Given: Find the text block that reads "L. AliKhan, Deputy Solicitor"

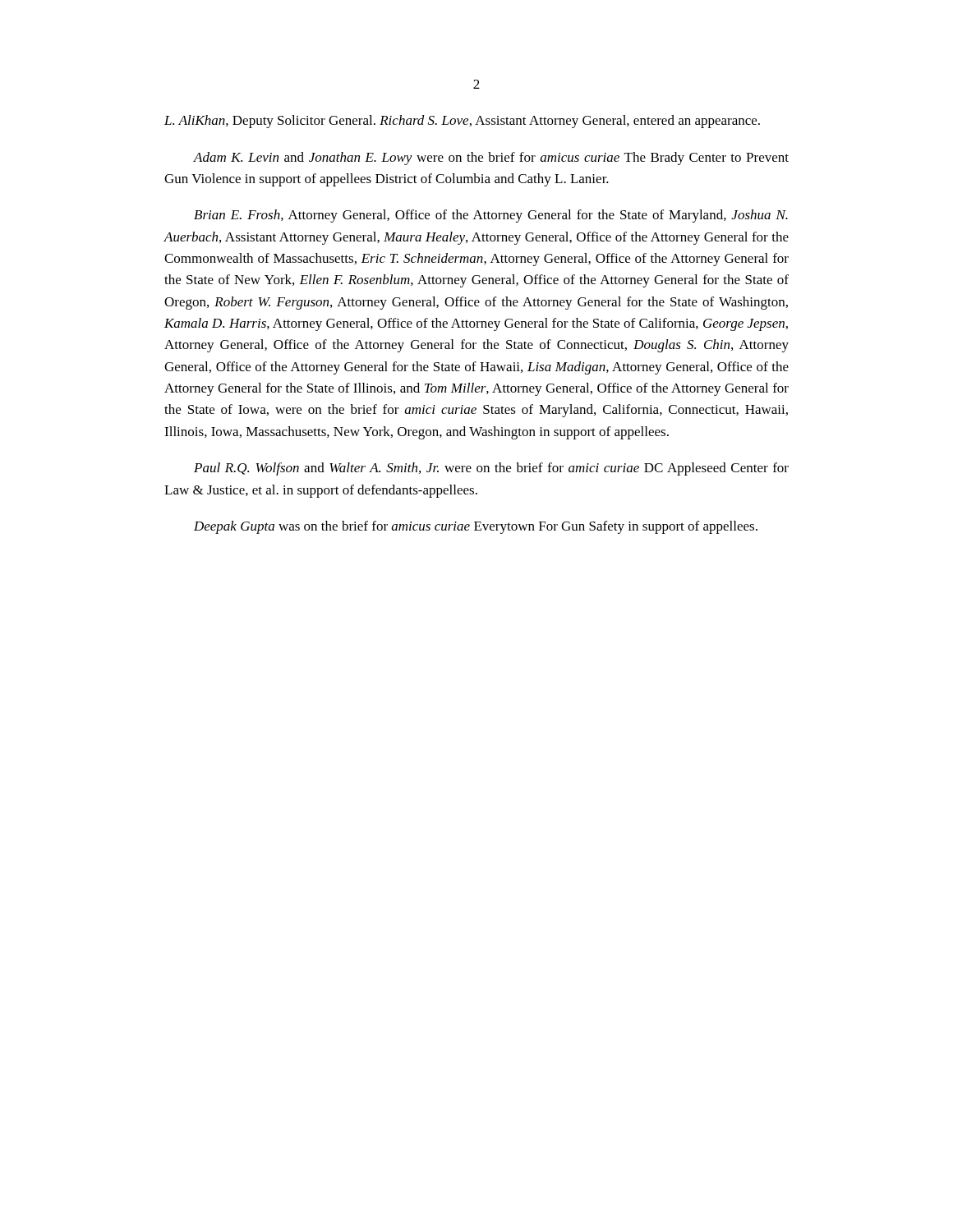Looking at the screenshot, I should click(463, 121).
